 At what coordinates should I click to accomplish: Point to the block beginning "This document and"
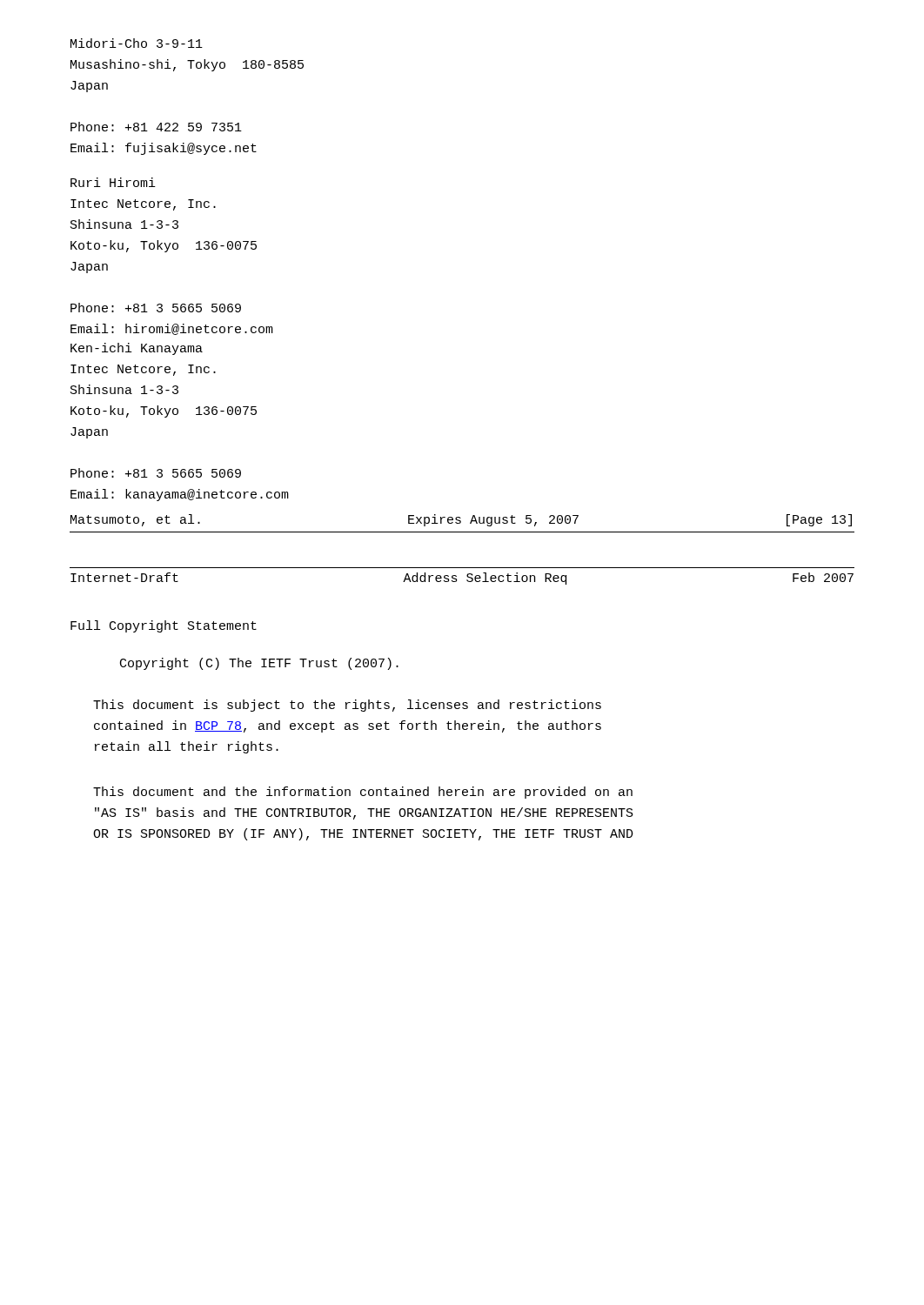(352, 814)
